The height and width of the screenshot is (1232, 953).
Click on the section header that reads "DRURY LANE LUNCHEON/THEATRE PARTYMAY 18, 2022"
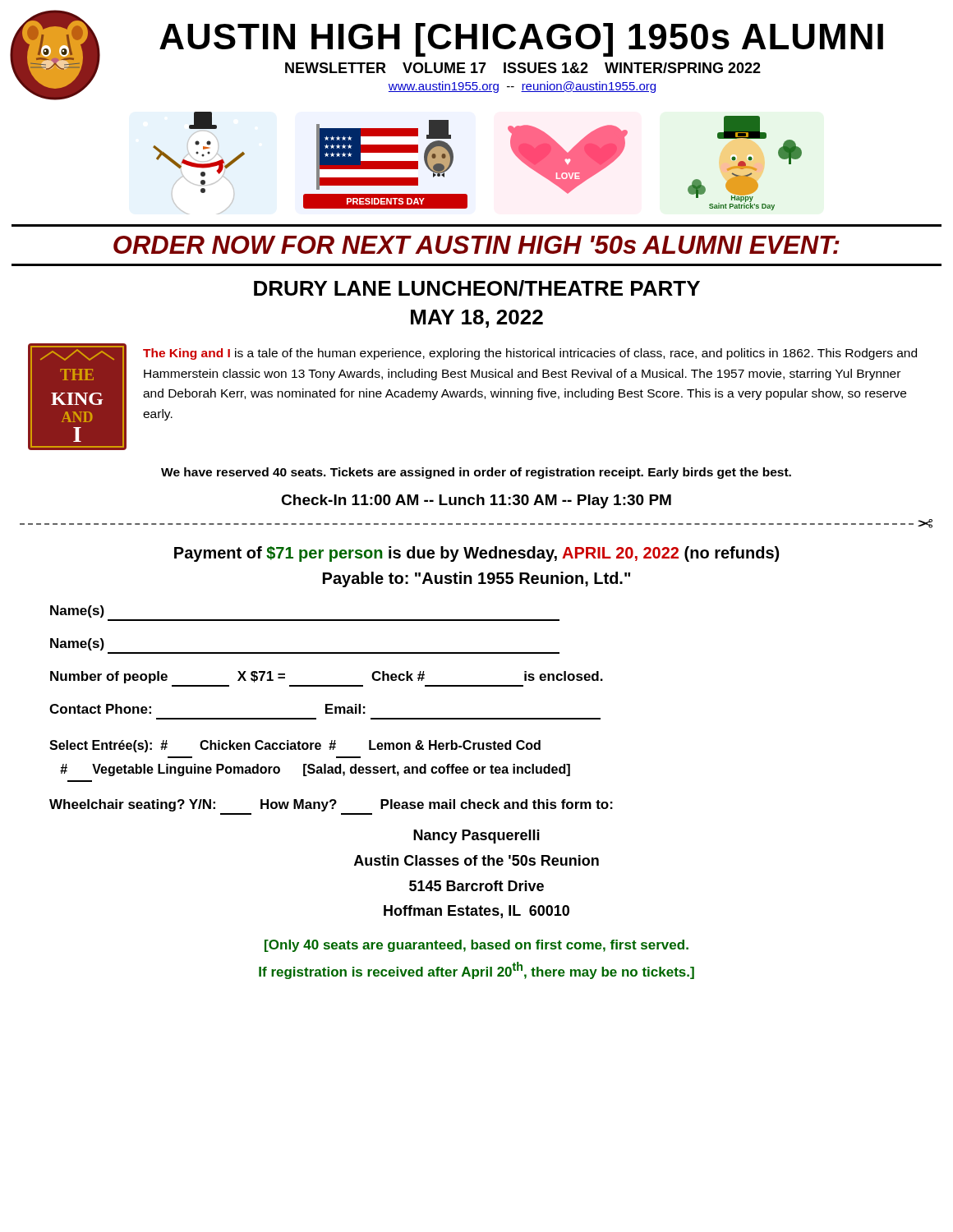[476, 303]
